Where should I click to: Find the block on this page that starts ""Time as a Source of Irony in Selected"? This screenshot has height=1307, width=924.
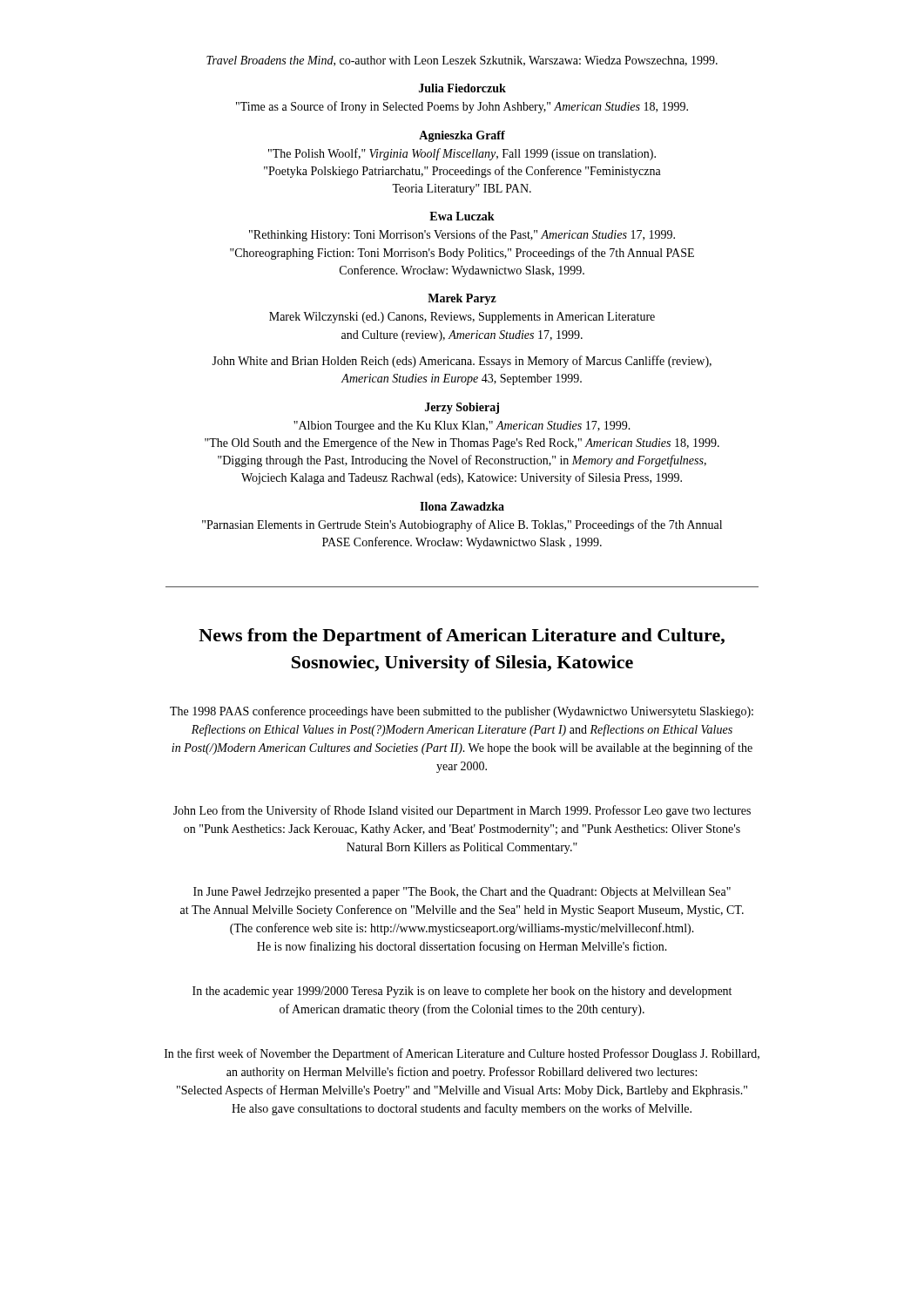(x=462, y=107)
